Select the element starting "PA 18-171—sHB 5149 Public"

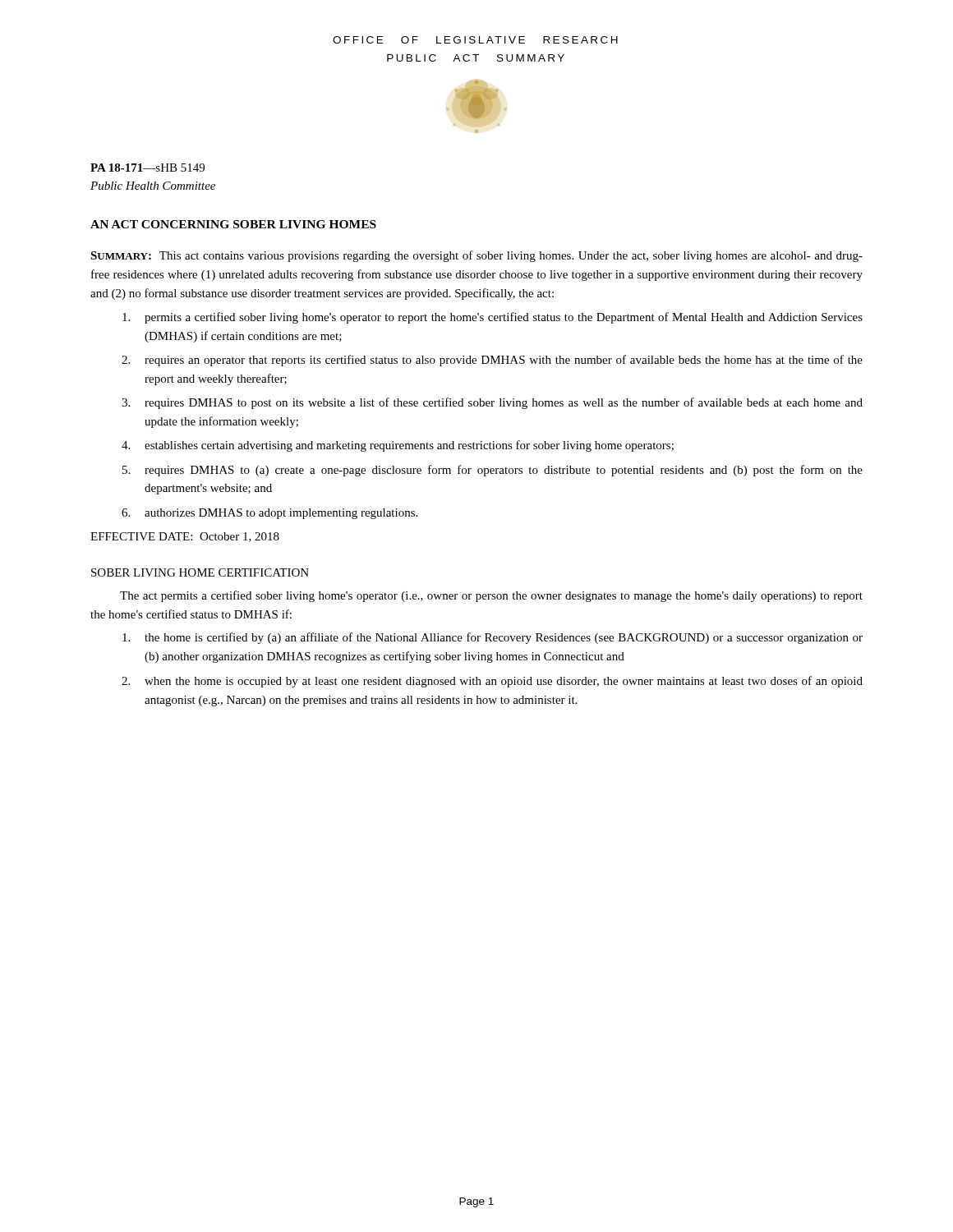tap(153, 177)
